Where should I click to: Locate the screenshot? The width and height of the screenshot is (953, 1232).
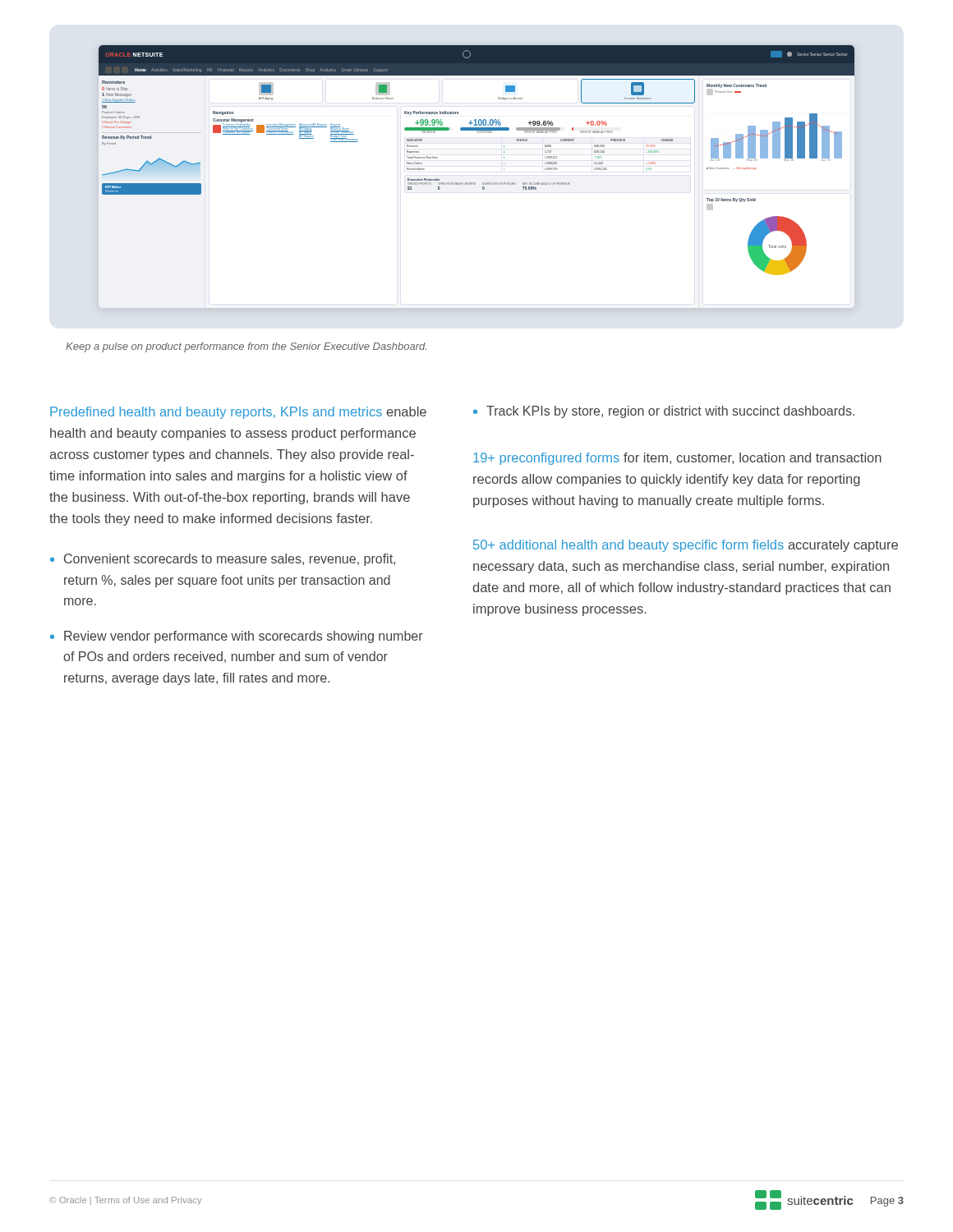coord(476,177)
